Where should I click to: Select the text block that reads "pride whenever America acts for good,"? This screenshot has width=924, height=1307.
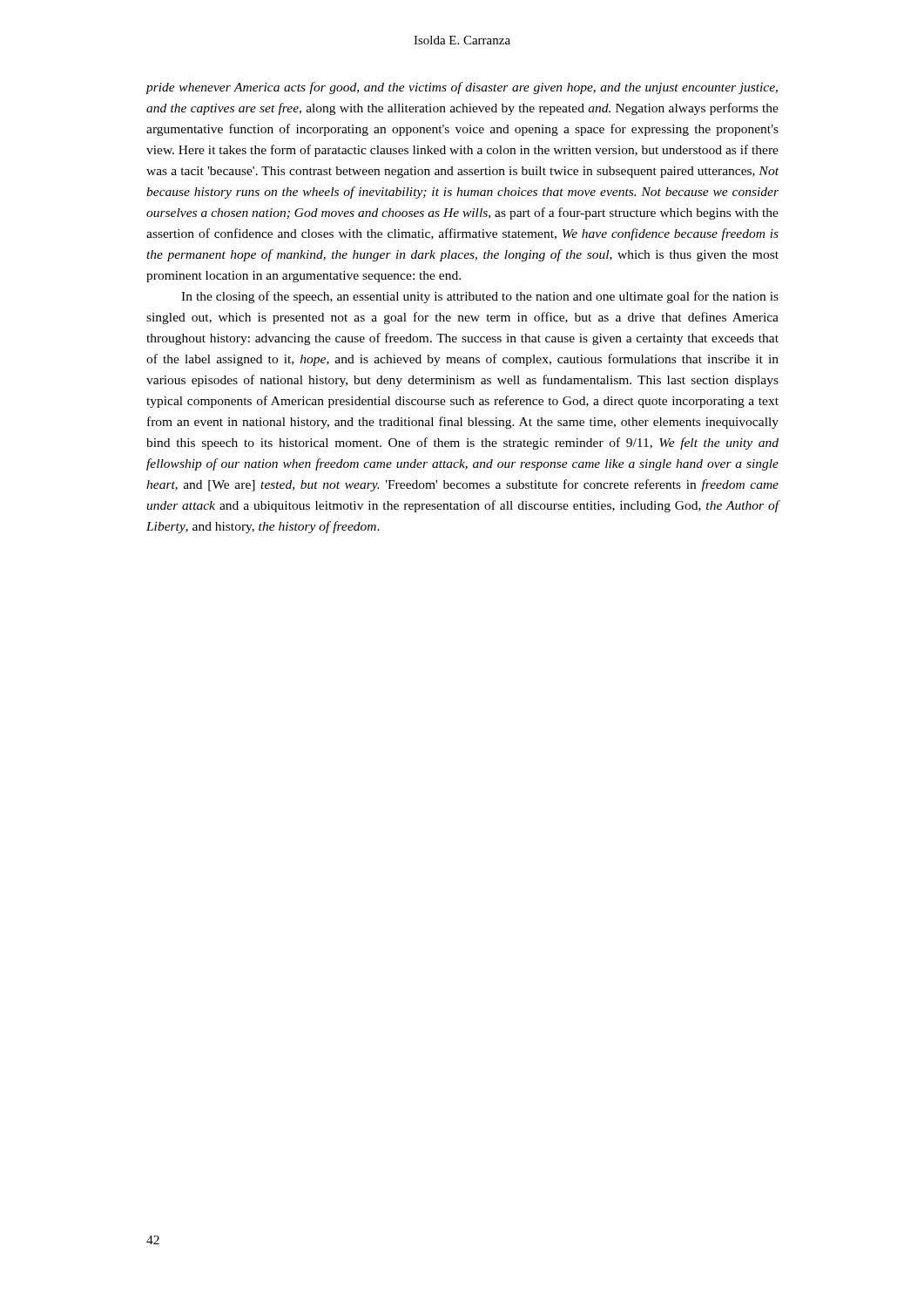[462, 307]
